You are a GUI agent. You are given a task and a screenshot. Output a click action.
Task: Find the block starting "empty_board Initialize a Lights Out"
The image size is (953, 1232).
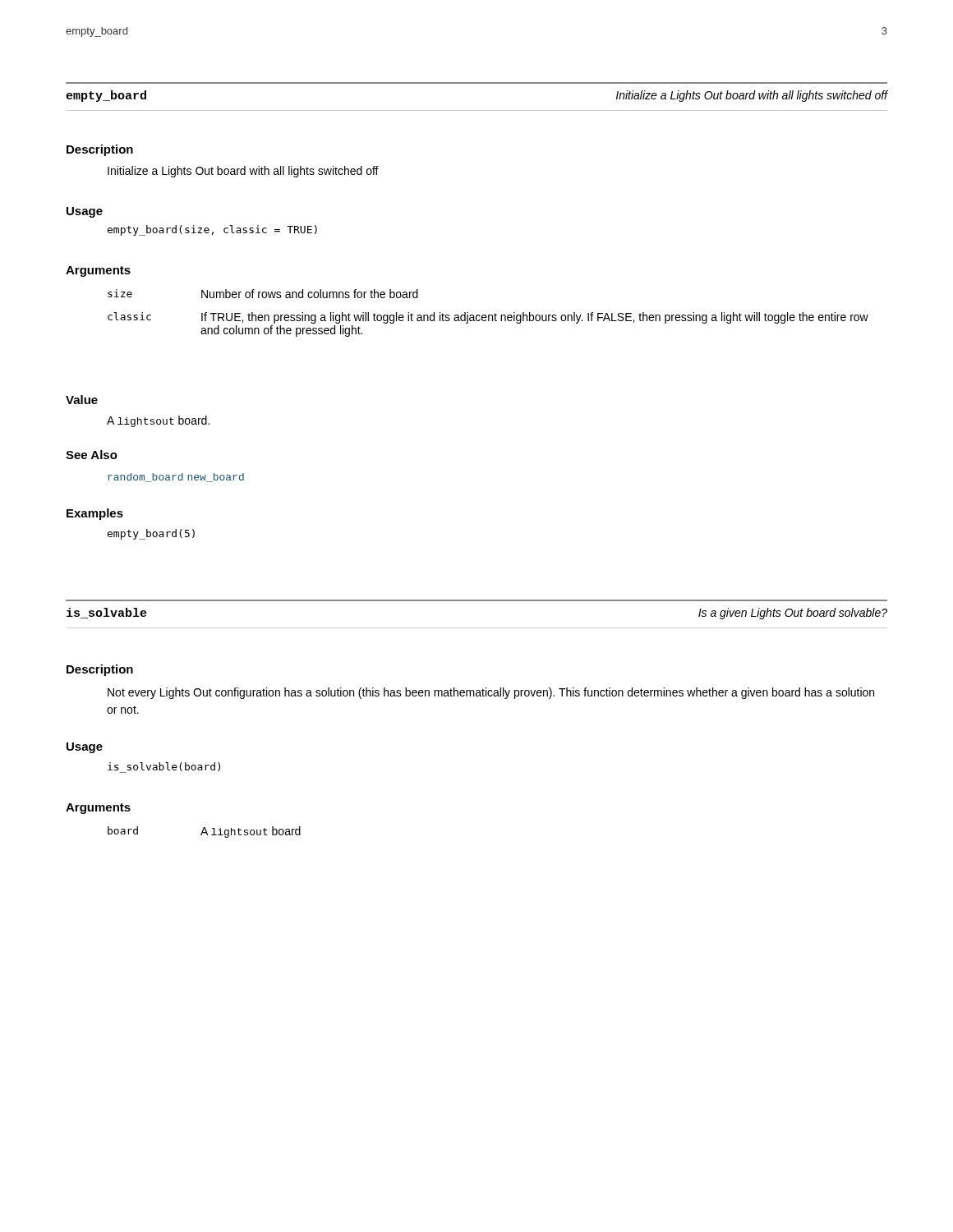(101, 96)
